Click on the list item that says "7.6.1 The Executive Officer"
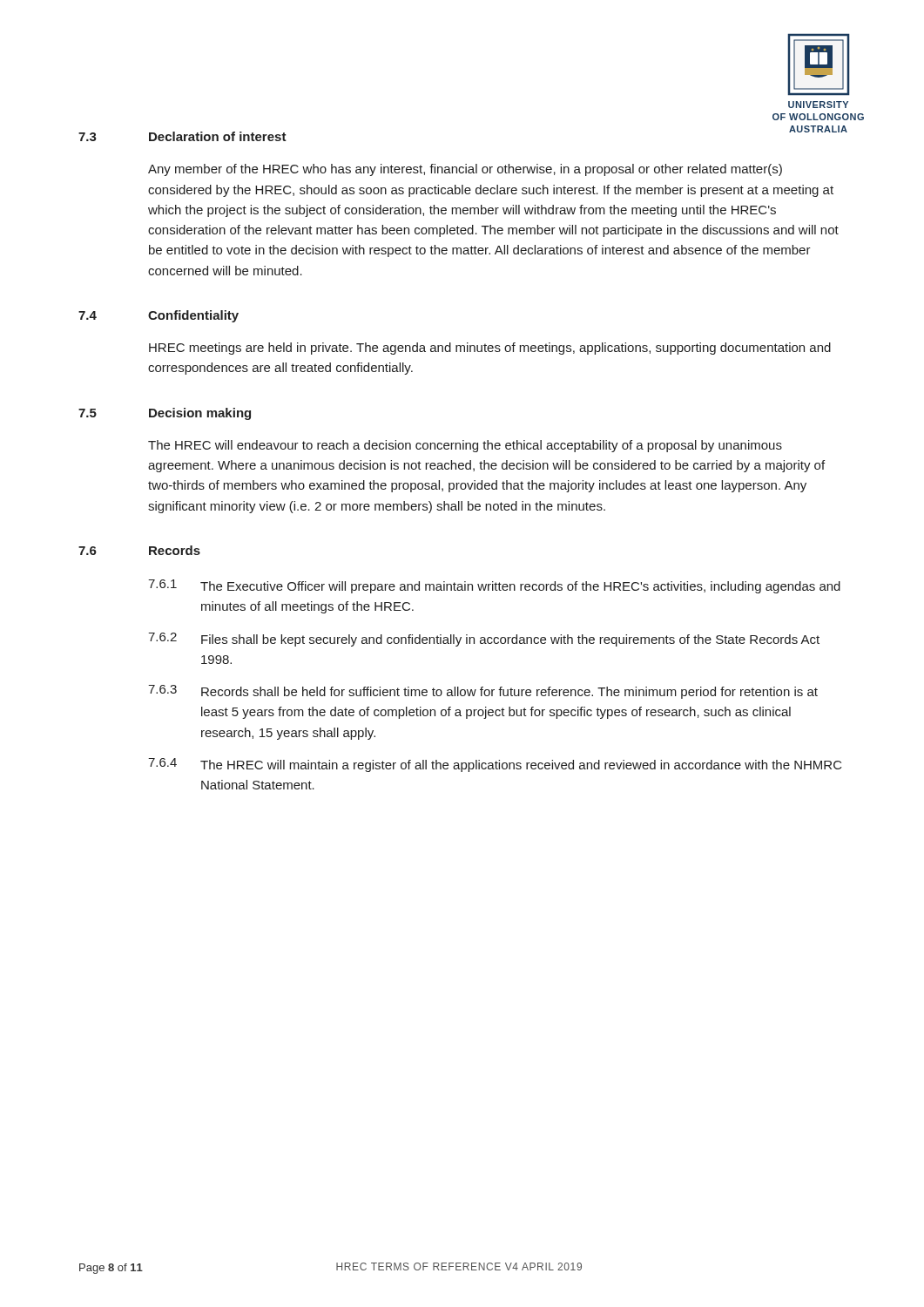 tap(497, 596)
